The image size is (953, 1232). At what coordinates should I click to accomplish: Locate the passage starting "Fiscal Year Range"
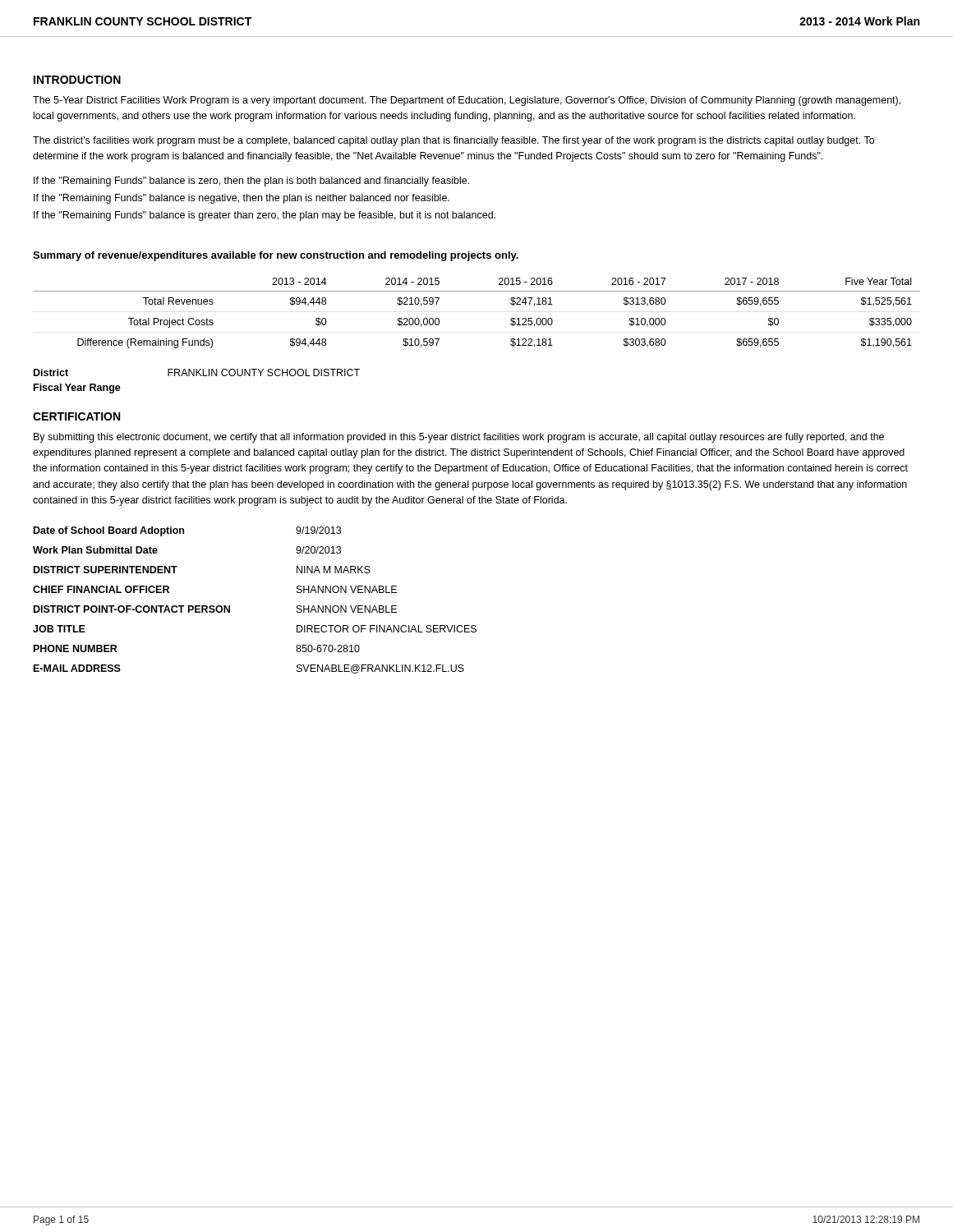point(99,387)
